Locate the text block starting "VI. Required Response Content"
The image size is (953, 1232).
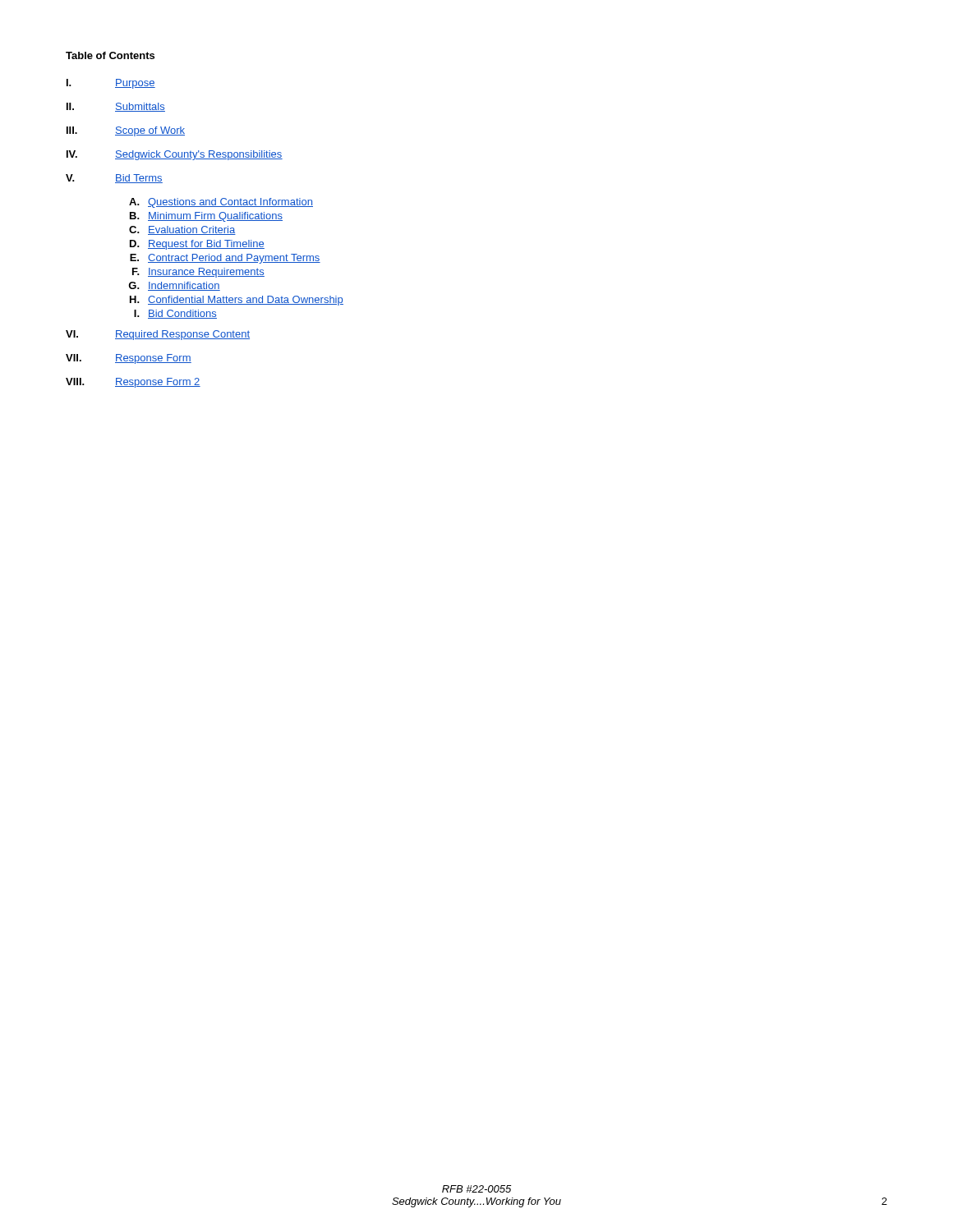(158, 334)
